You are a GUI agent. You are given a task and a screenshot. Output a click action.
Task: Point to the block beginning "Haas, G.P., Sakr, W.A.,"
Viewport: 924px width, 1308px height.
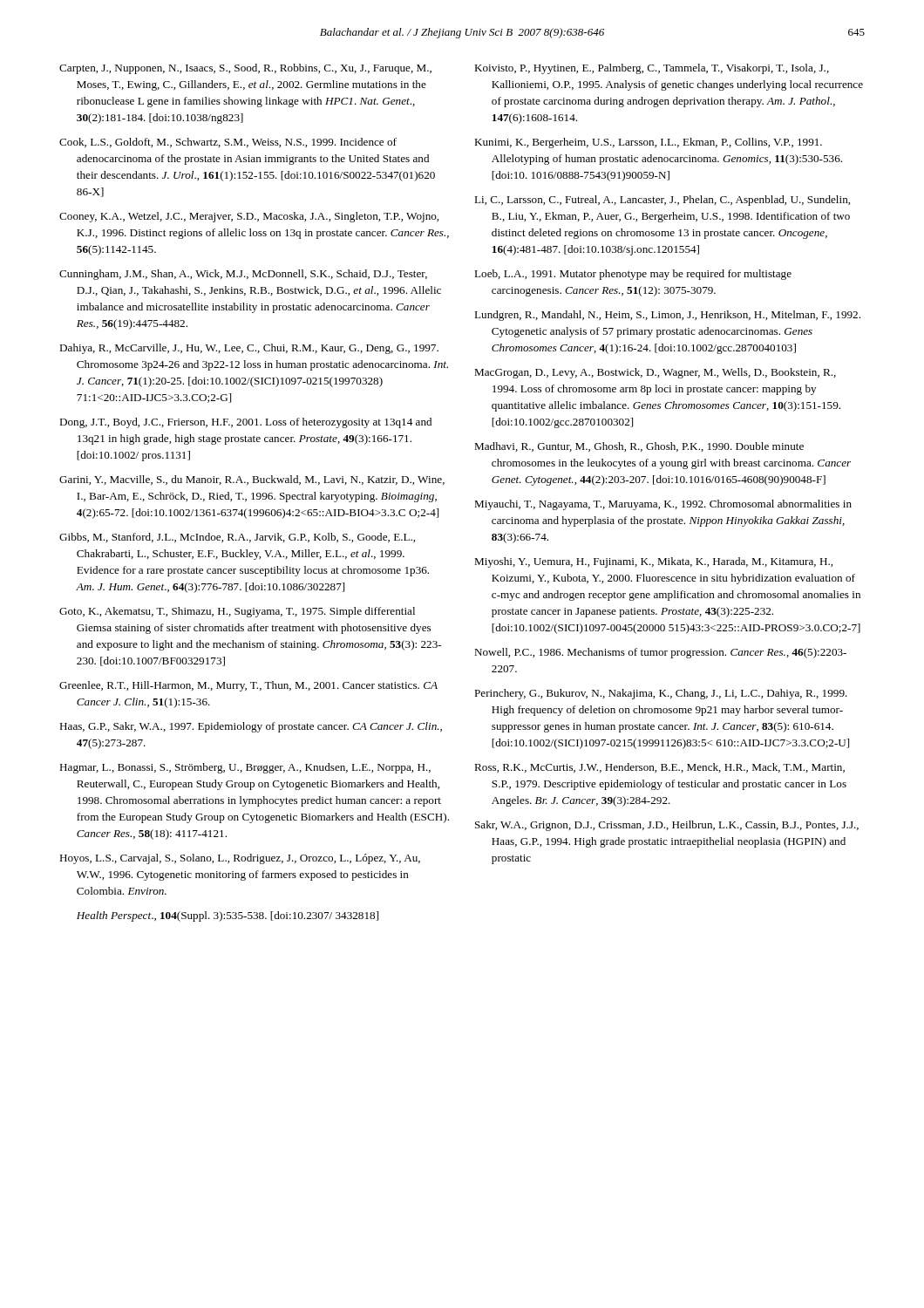click(251, 734)
